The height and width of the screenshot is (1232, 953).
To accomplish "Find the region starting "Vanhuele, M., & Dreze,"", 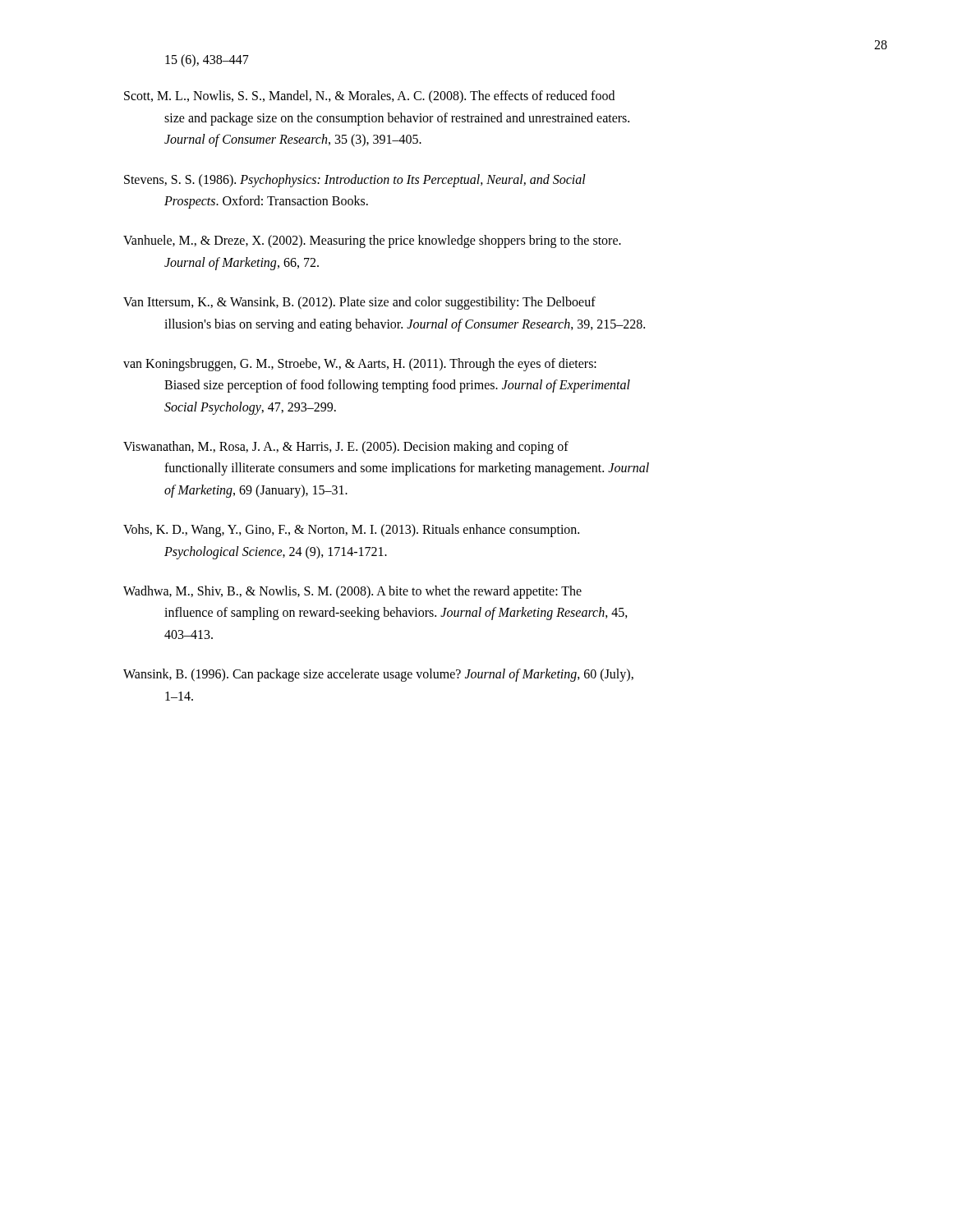I will point(505,252).
